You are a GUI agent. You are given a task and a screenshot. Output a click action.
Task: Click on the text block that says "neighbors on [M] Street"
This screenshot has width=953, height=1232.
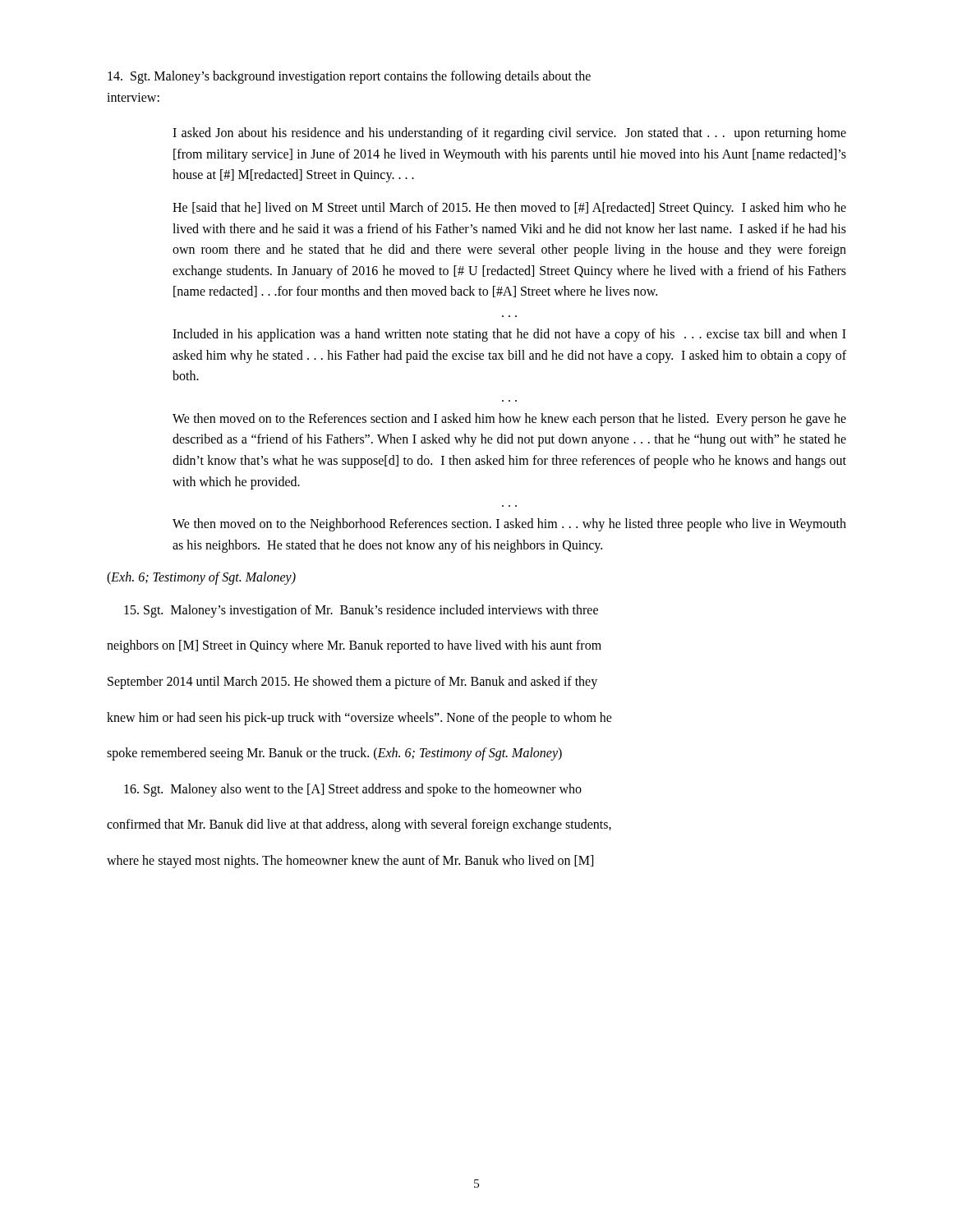[354, 646]
